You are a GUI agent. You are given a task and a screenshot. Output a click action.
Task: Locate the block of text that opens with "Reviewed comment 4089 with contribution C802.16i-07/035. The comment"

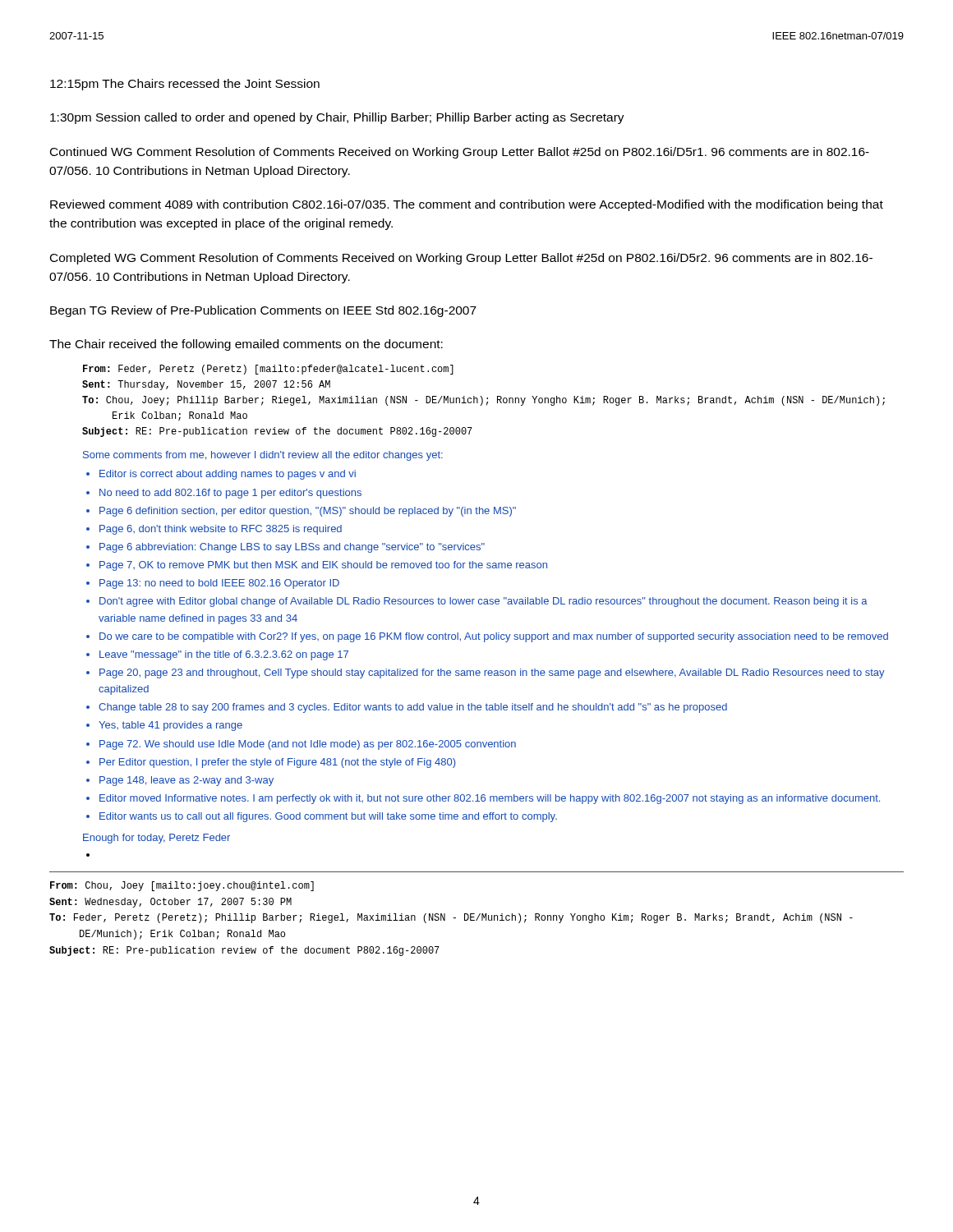pyautogui.click(x=466, y=214)
